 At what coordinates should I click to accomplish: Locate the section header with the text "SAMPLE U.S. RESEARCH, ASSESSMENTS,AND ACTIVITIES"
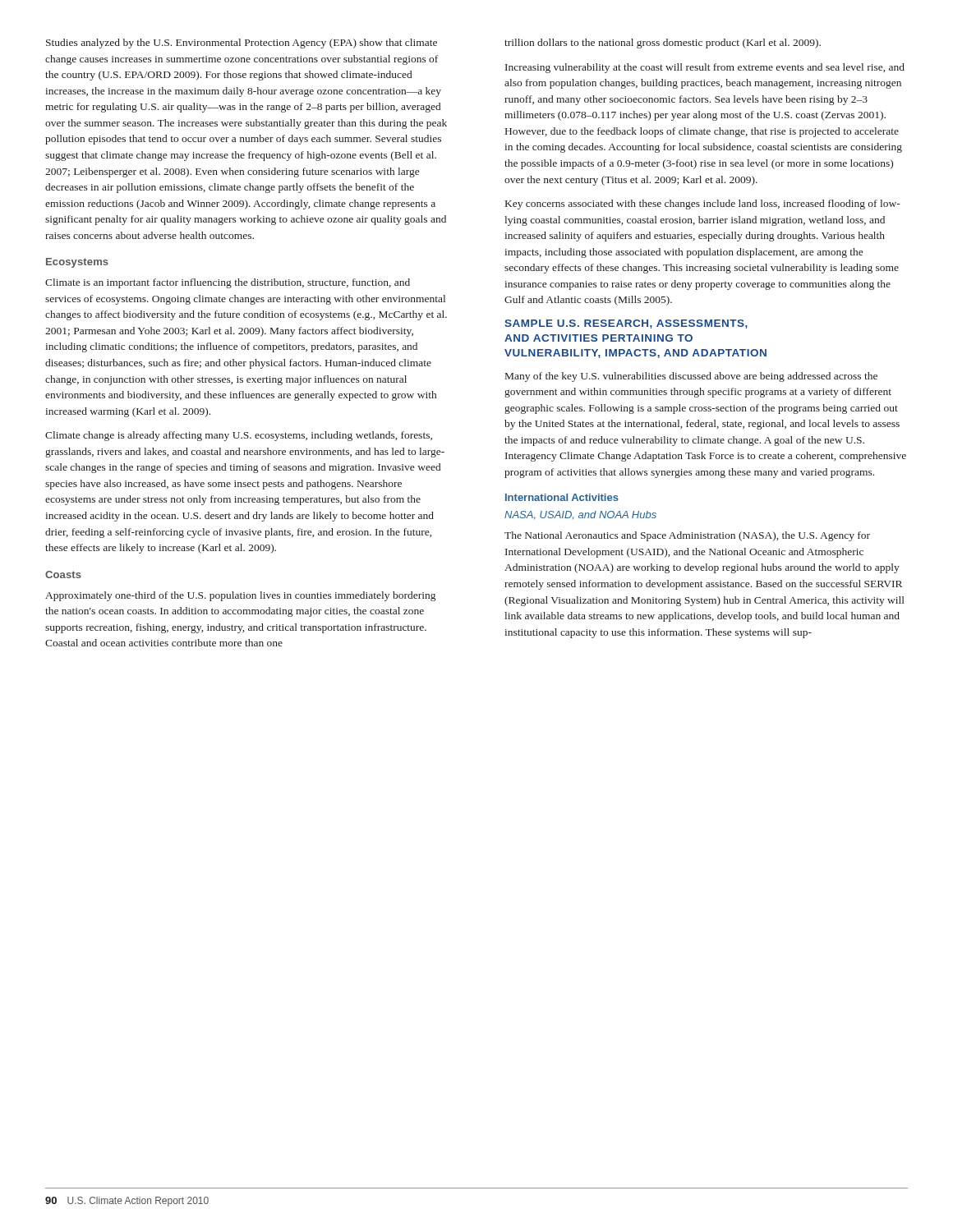point(636,338)
